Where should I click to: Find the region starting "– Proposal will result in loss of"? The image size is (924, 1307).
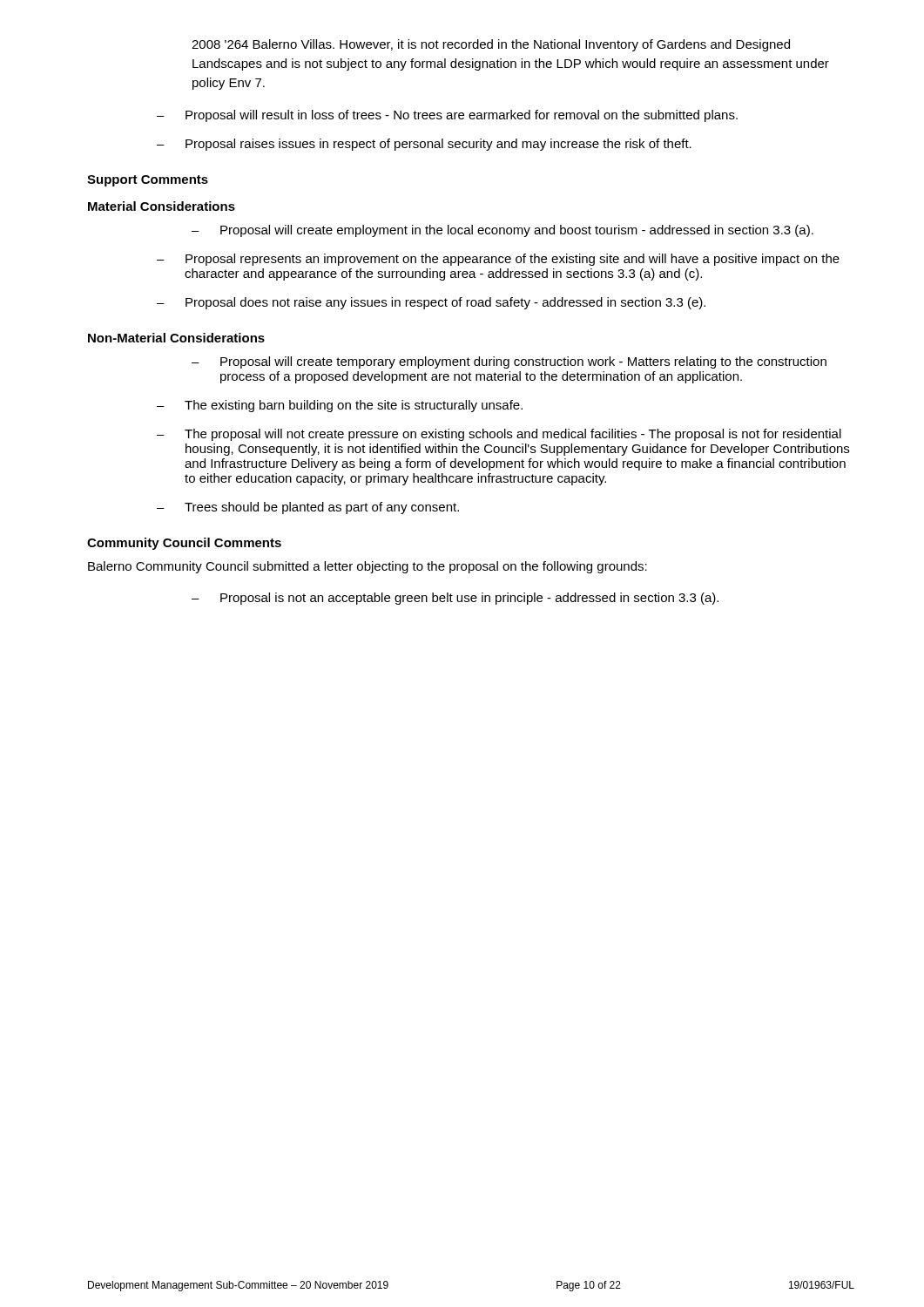(506, 115)
